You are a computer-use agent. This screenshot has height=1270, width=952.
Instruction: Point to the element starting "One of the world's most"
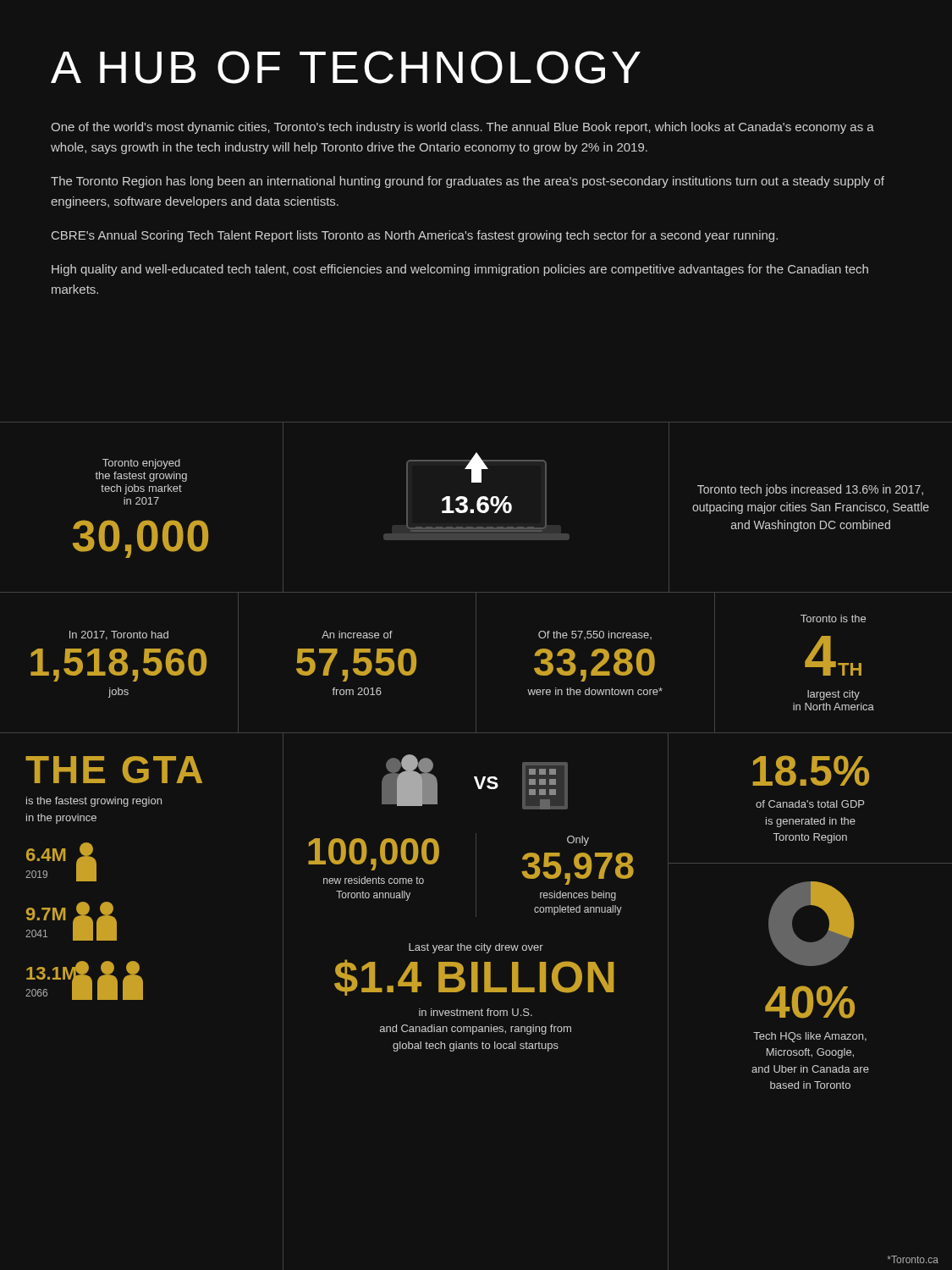coord(476,137)
